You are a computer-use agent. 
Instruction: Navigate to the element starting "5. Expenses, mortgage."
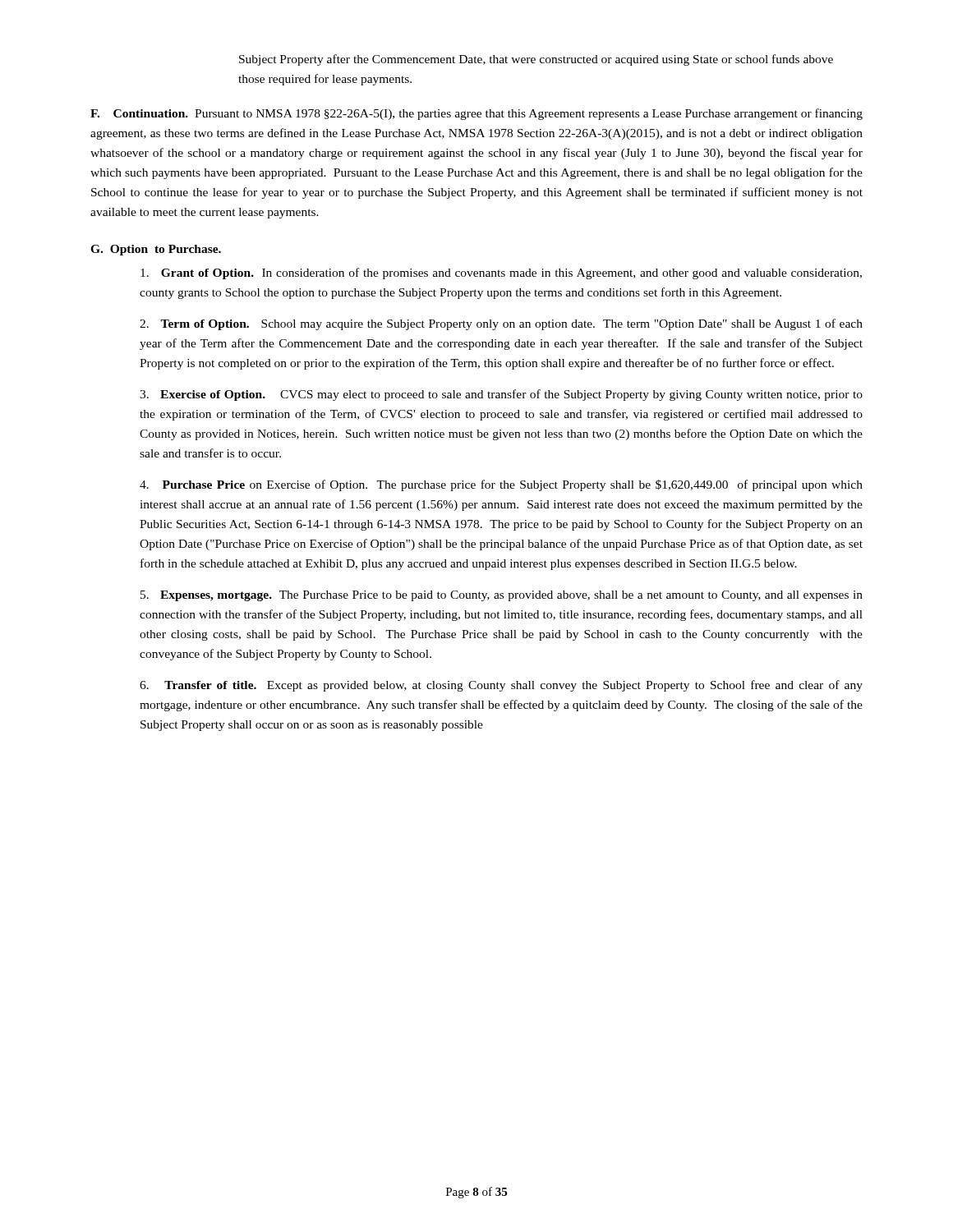[501, 624]
